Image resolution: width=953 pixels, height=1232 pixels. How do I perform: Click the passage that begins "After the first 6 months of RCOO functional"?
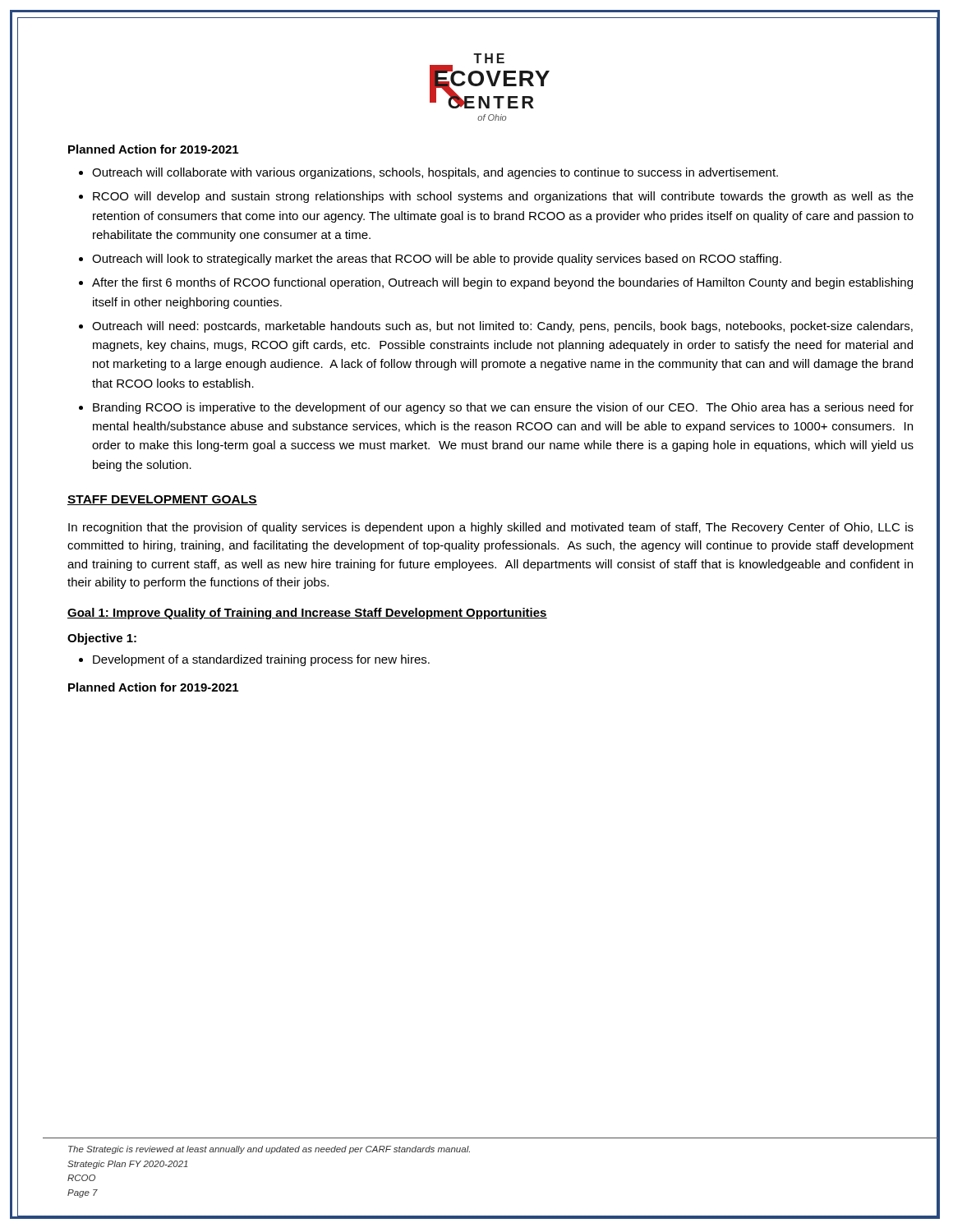[x=503, y=292]
